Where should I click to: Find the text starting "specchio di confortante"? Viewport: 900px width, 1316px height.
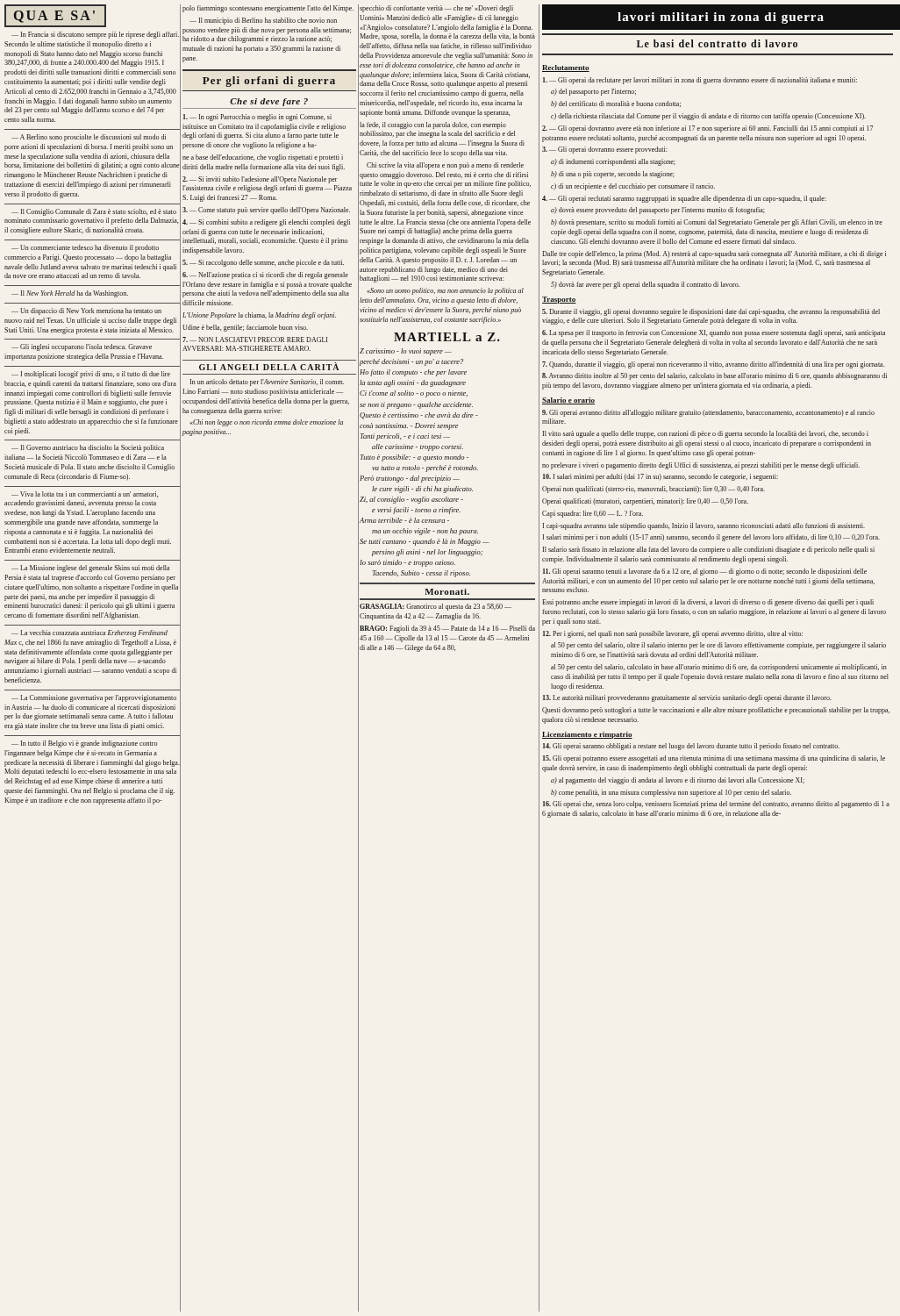(447, 165)
